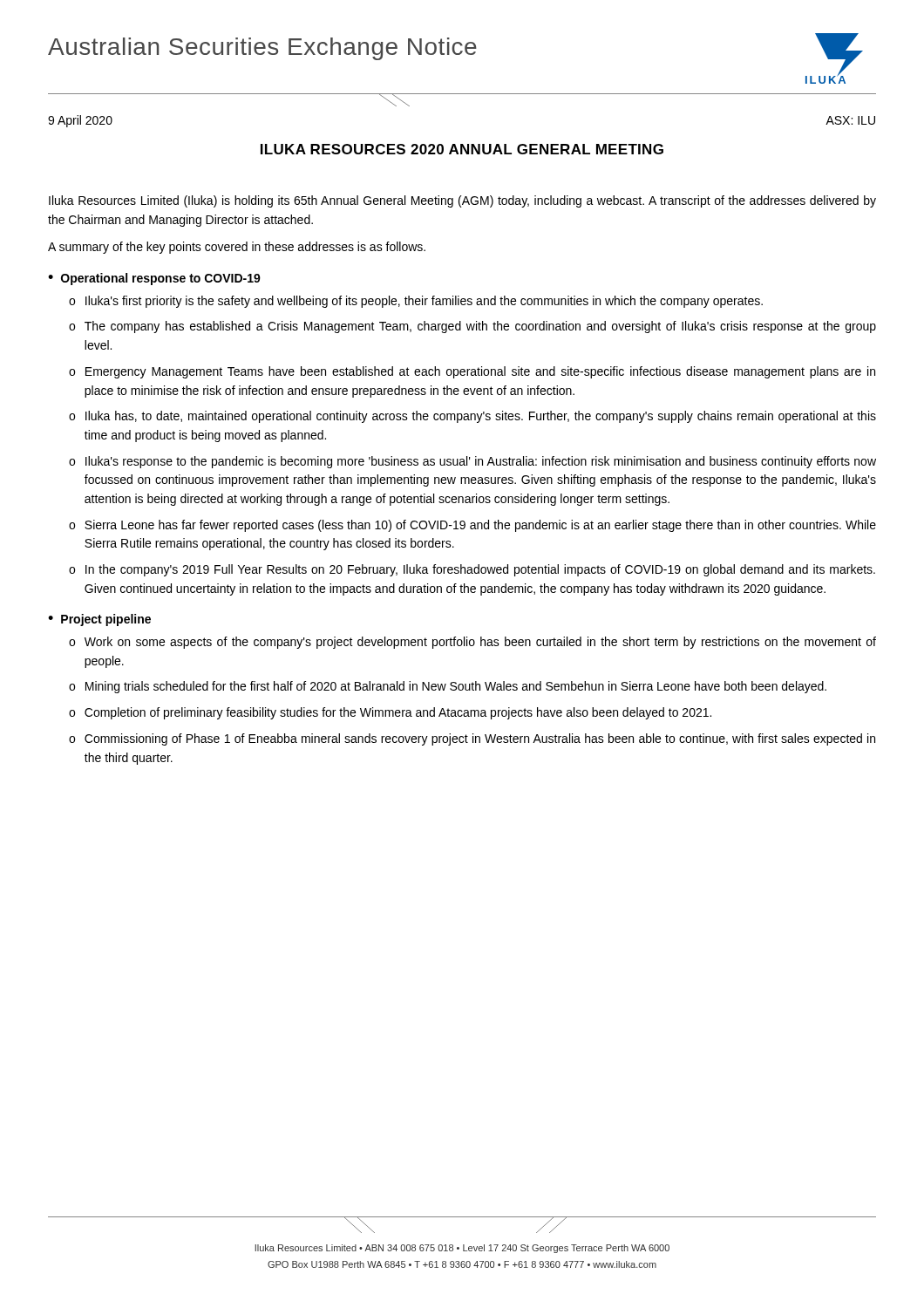Find the block on this page that starts "o Work on some aspects of the"
924x1308 pixels.
[472, 652]
